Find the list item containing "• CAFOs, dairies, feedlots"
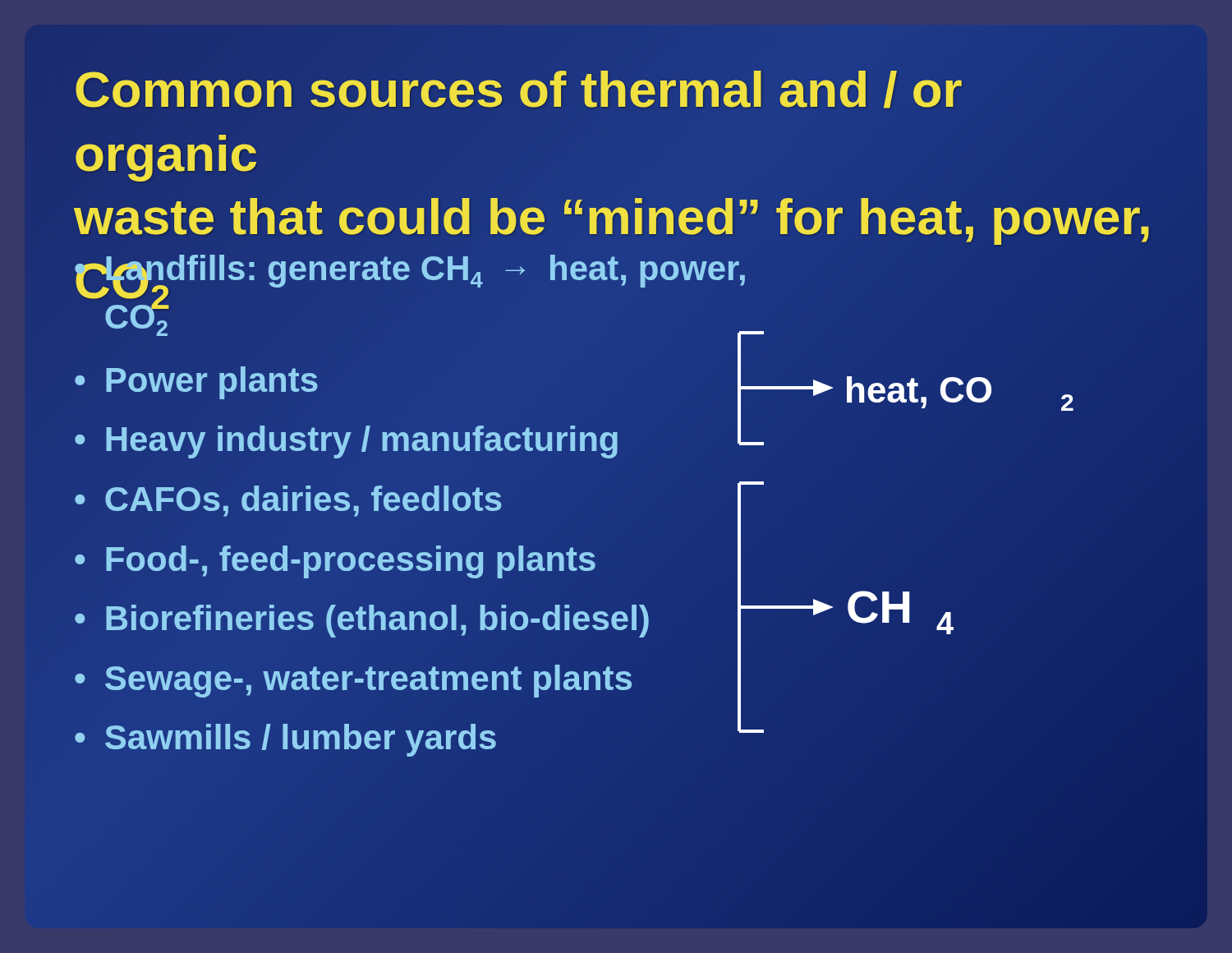Screen dimensions: 953x1232 (288, 500)
